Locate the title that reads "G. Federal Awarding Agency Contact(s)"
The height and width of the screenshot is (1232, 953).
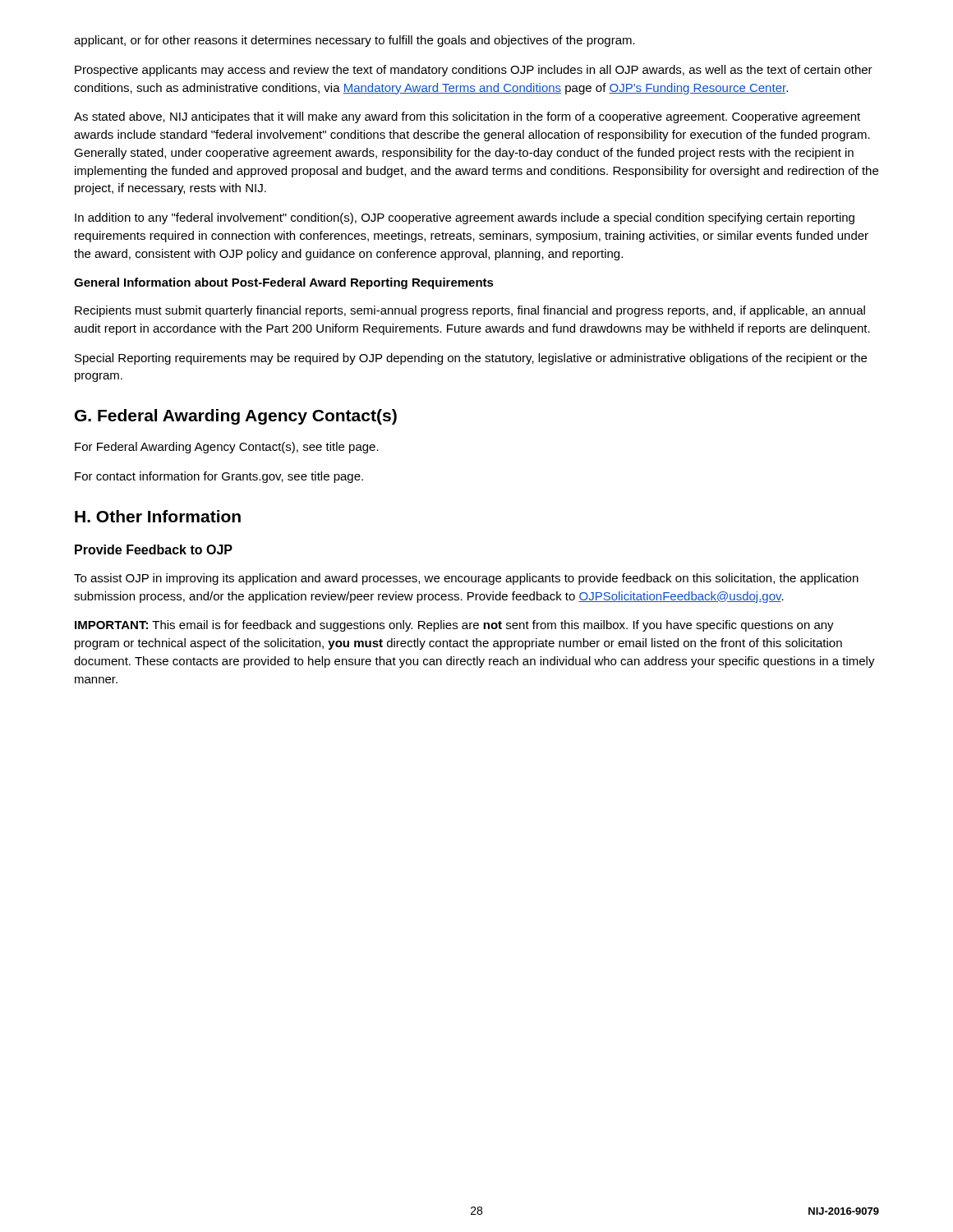(x=236, y=417)
